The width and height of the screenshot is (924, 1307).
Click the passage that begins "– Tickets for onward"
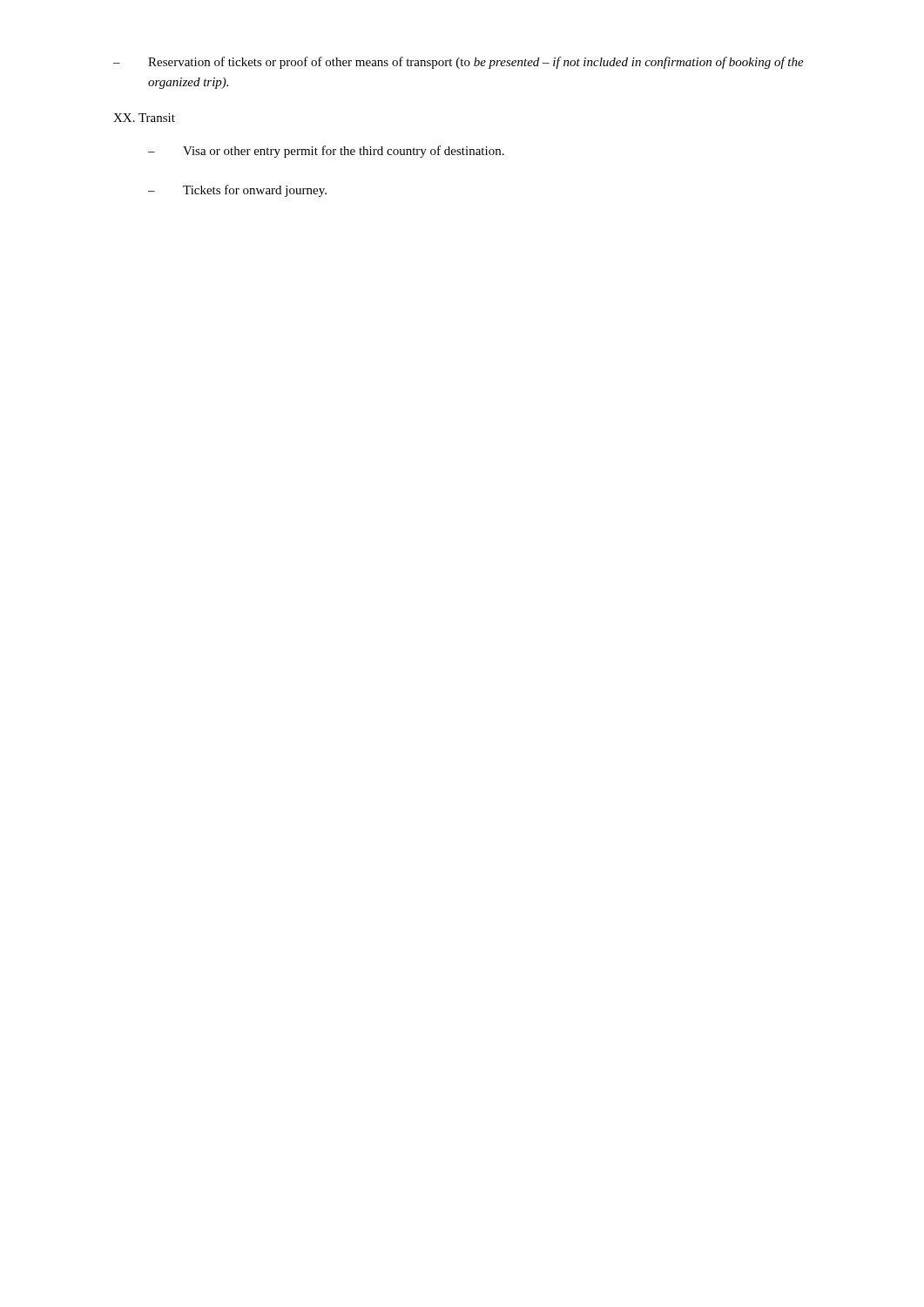[237, 191]
